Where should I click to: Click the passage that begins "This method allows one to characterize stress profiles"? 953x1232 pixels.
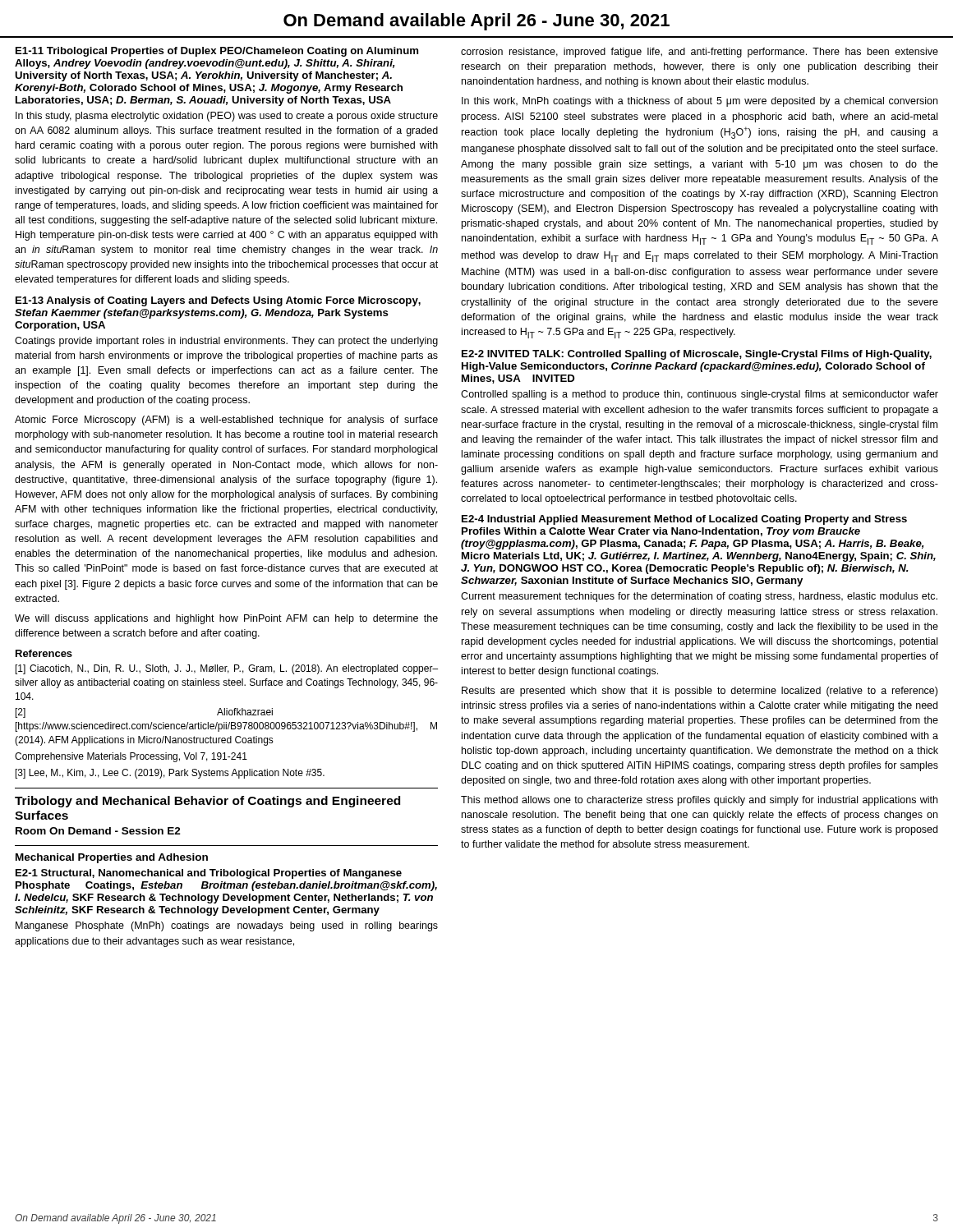pyautogui.click(x=700, y=822)
